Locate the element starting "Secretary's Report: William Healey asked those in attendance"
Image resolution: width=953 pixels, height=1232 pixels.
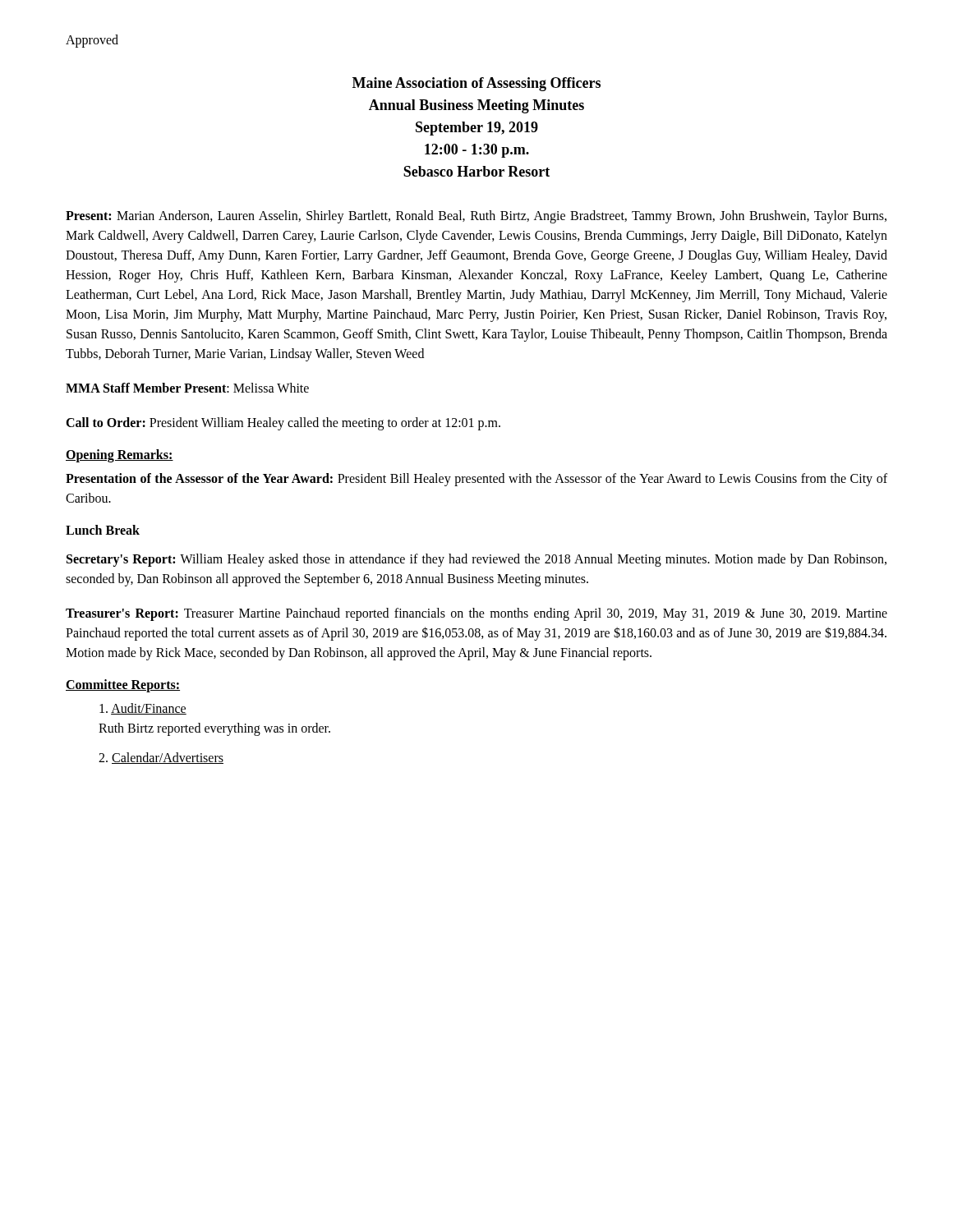pyautogui.click(x=476, y=569)
